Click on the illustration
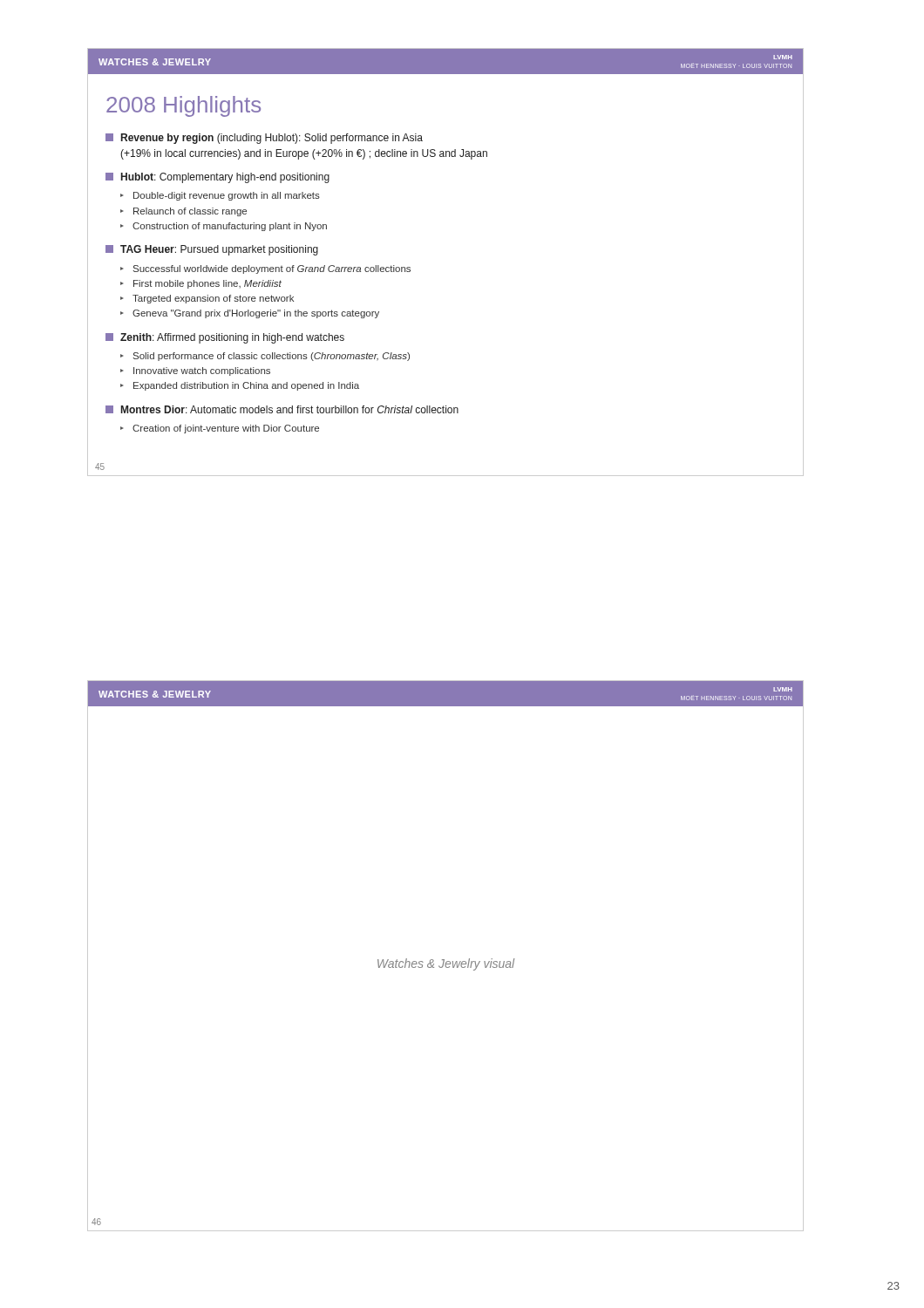This screenshot has height=1308, width=924. coord(445,951)
